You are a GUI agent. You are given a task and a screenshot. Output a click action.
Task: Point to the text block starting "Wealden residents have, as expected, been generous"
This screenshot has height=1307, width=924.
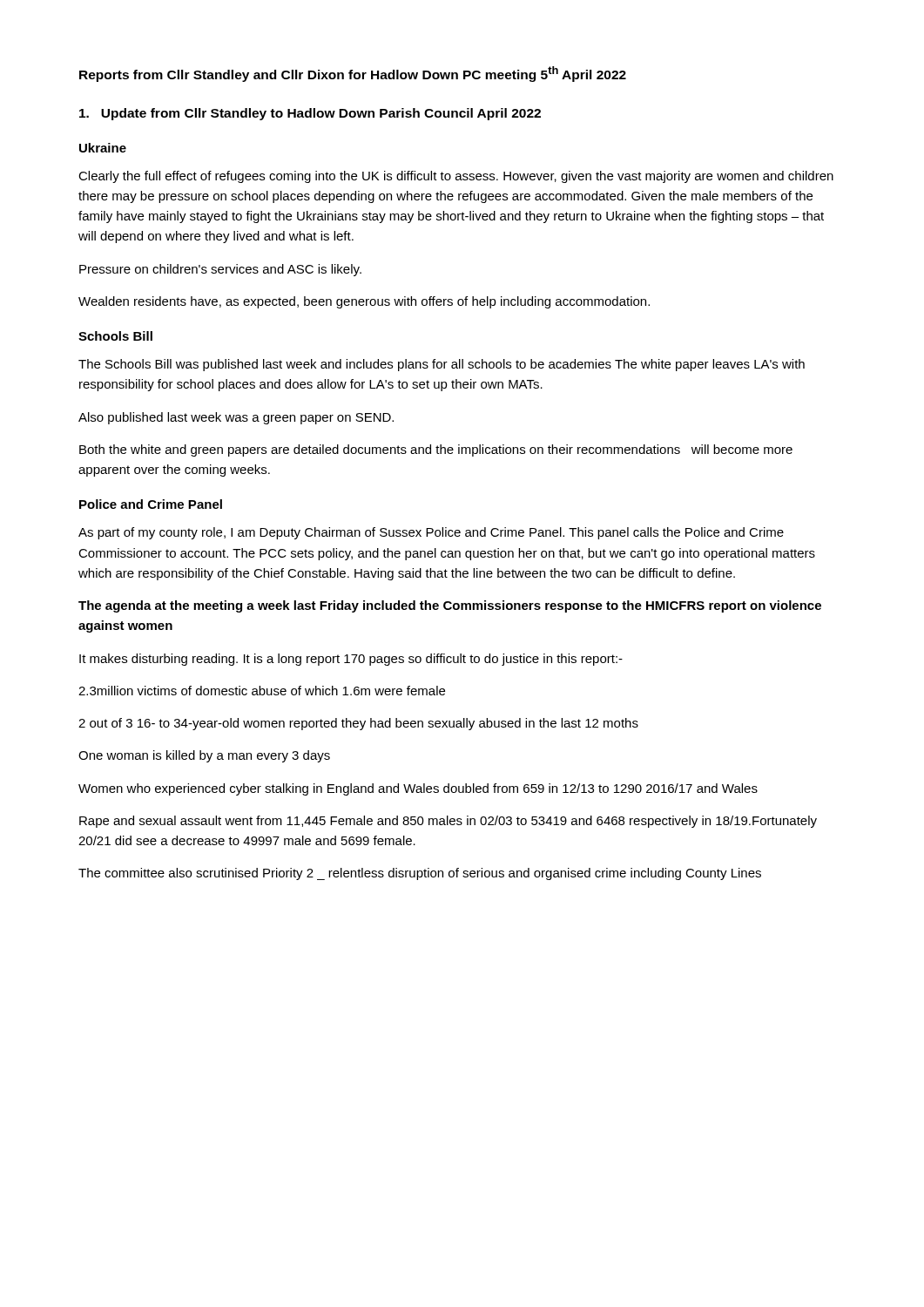tap(365, 301)
